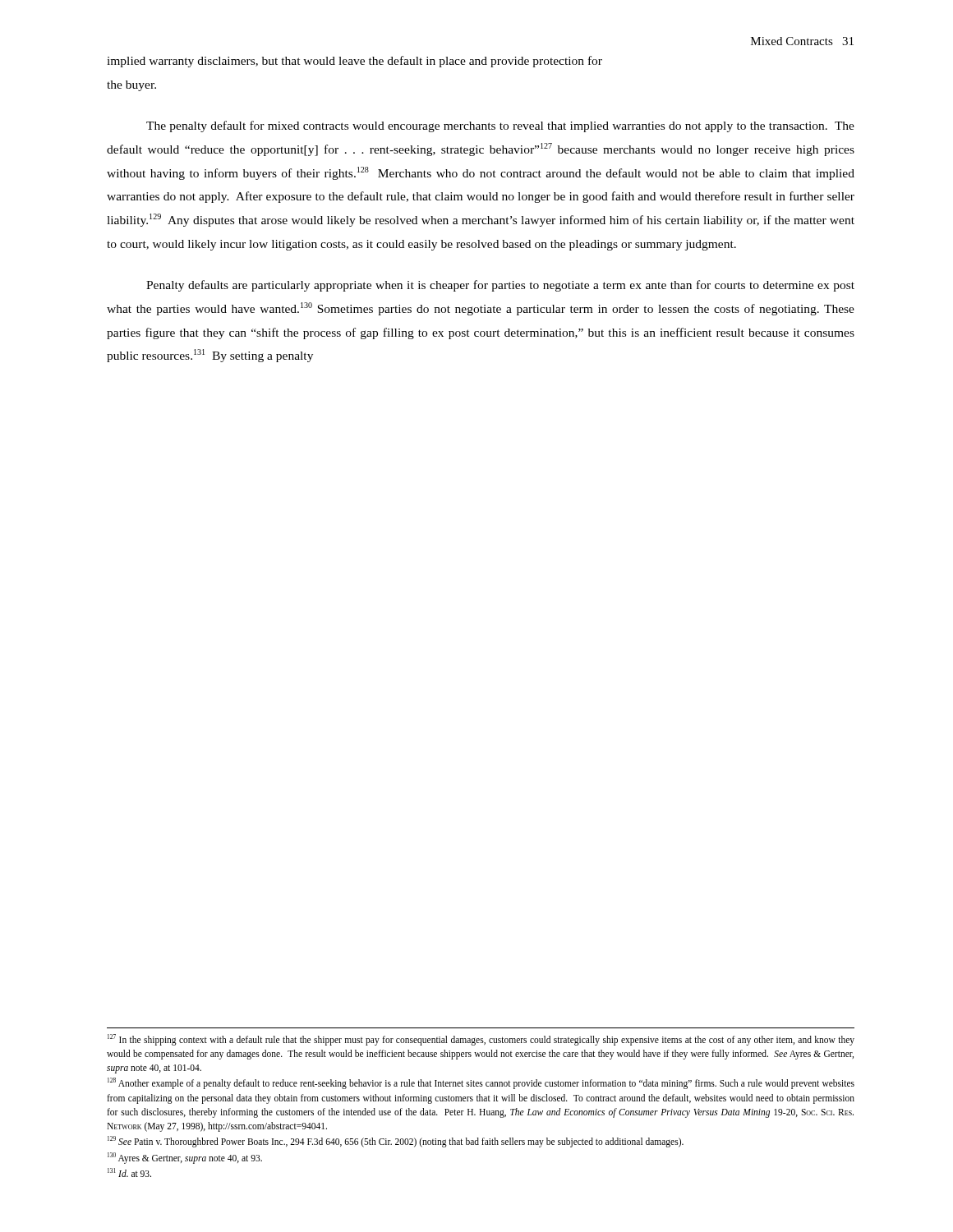
Task: Select the text block that says "Penalty defaults are"
Action: [481, 320]
